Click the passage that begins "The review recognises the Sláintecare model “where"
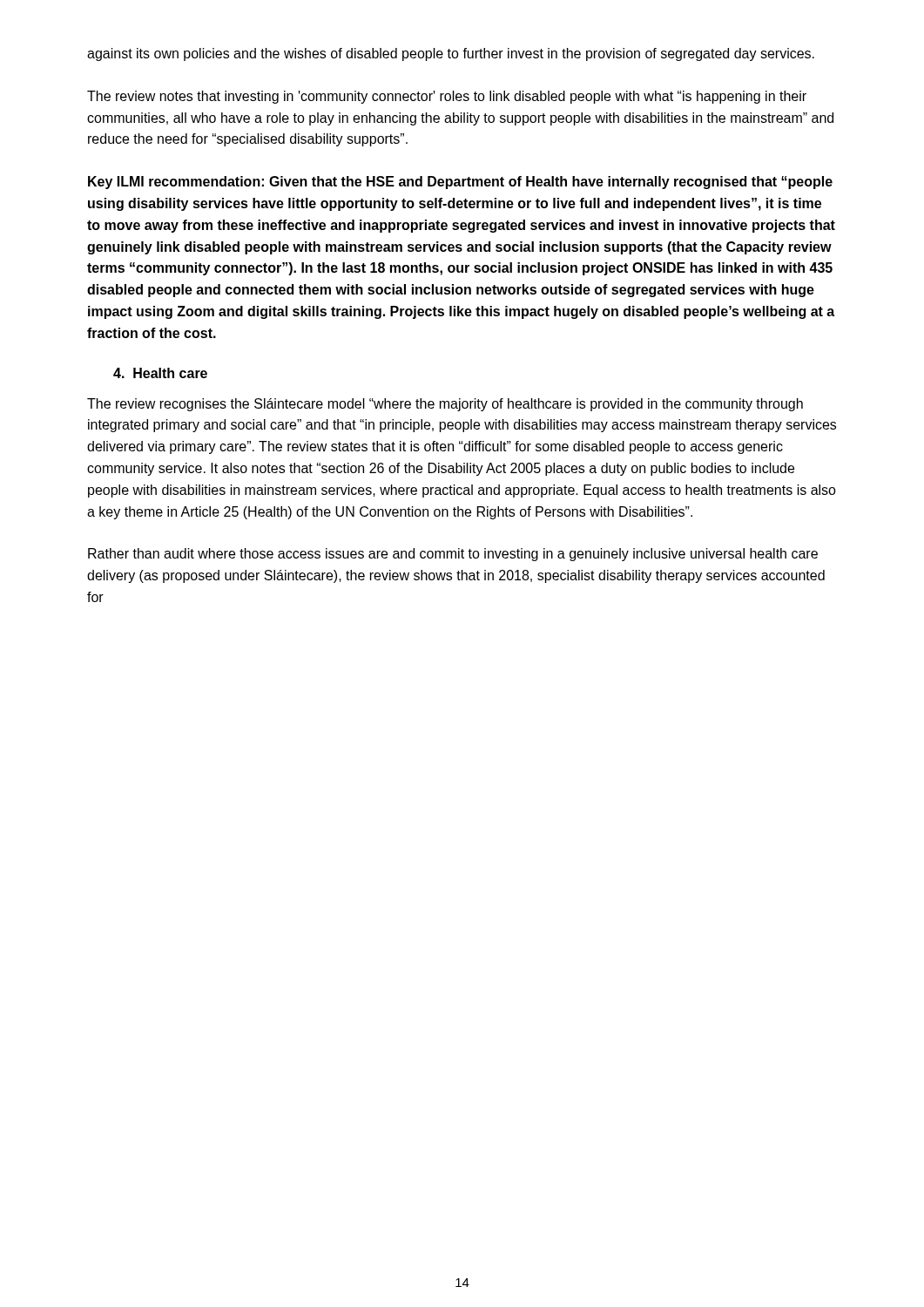Image resolution: width=924 pixels, height=1307 pixels. pyautogui.click(x=462, y=457)
